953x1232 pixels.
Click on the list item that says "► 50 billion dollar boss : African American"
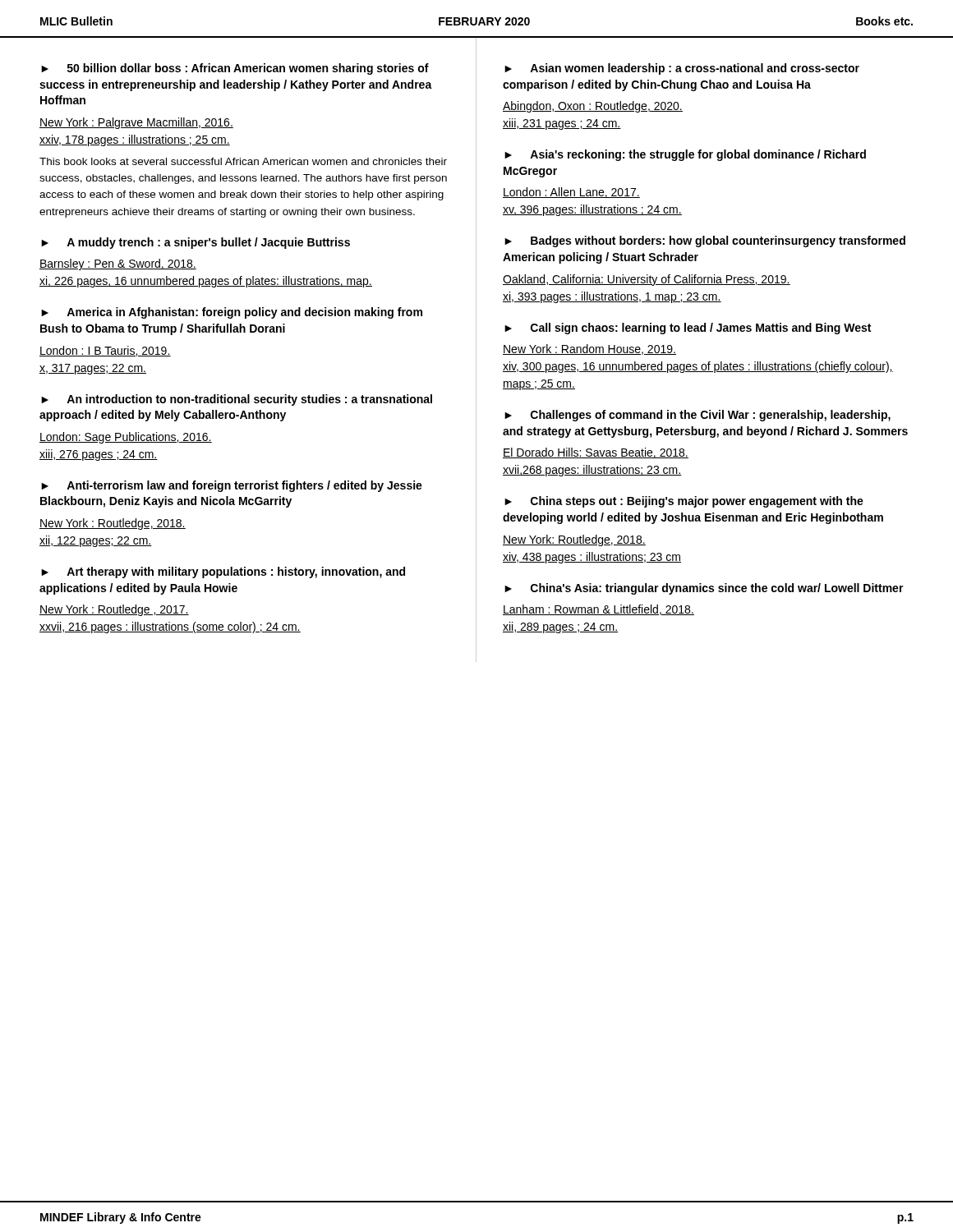(235, 69)
